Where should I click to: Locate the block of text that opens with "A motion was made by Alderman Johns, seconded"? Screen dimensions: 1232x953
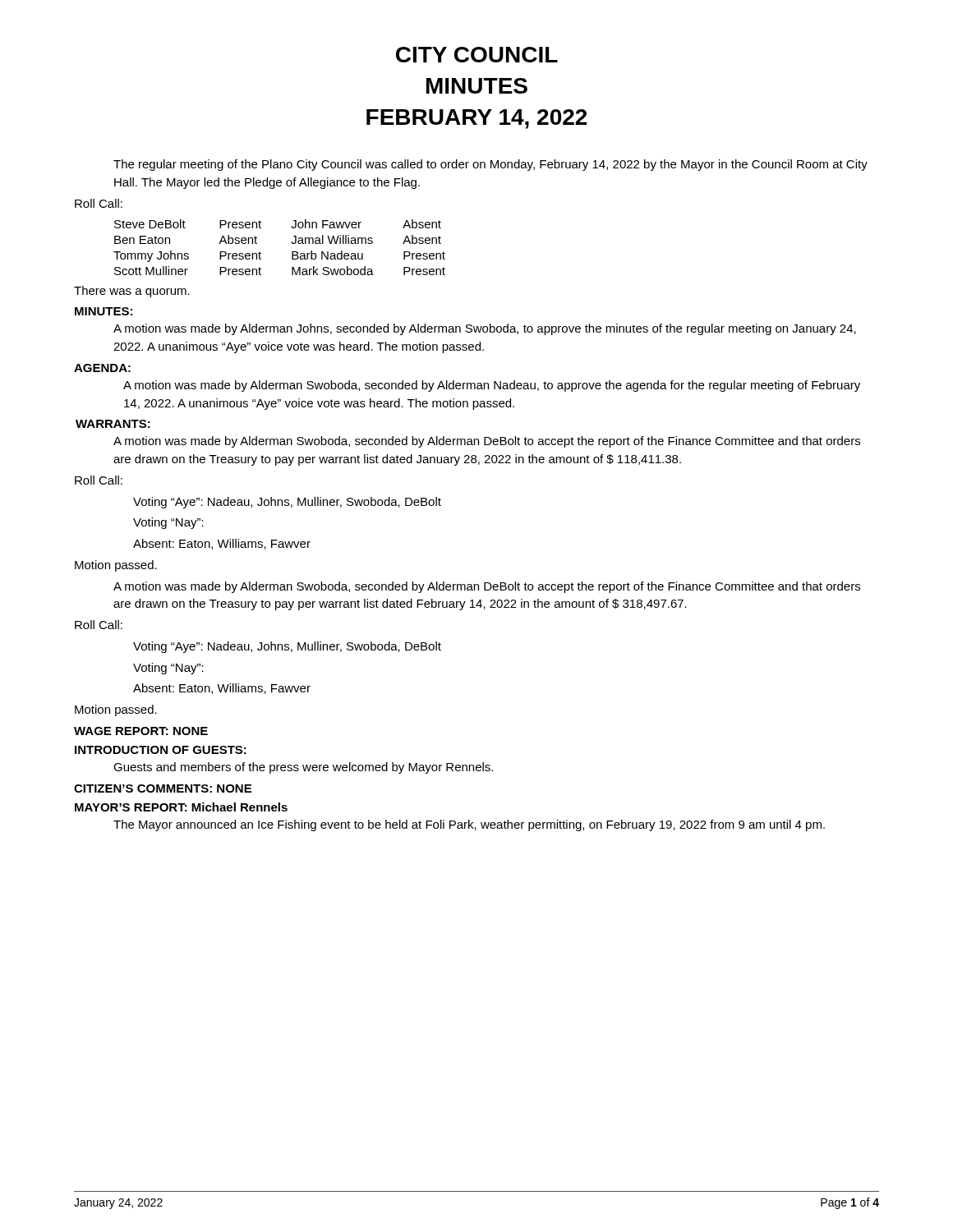click(496, 338)
